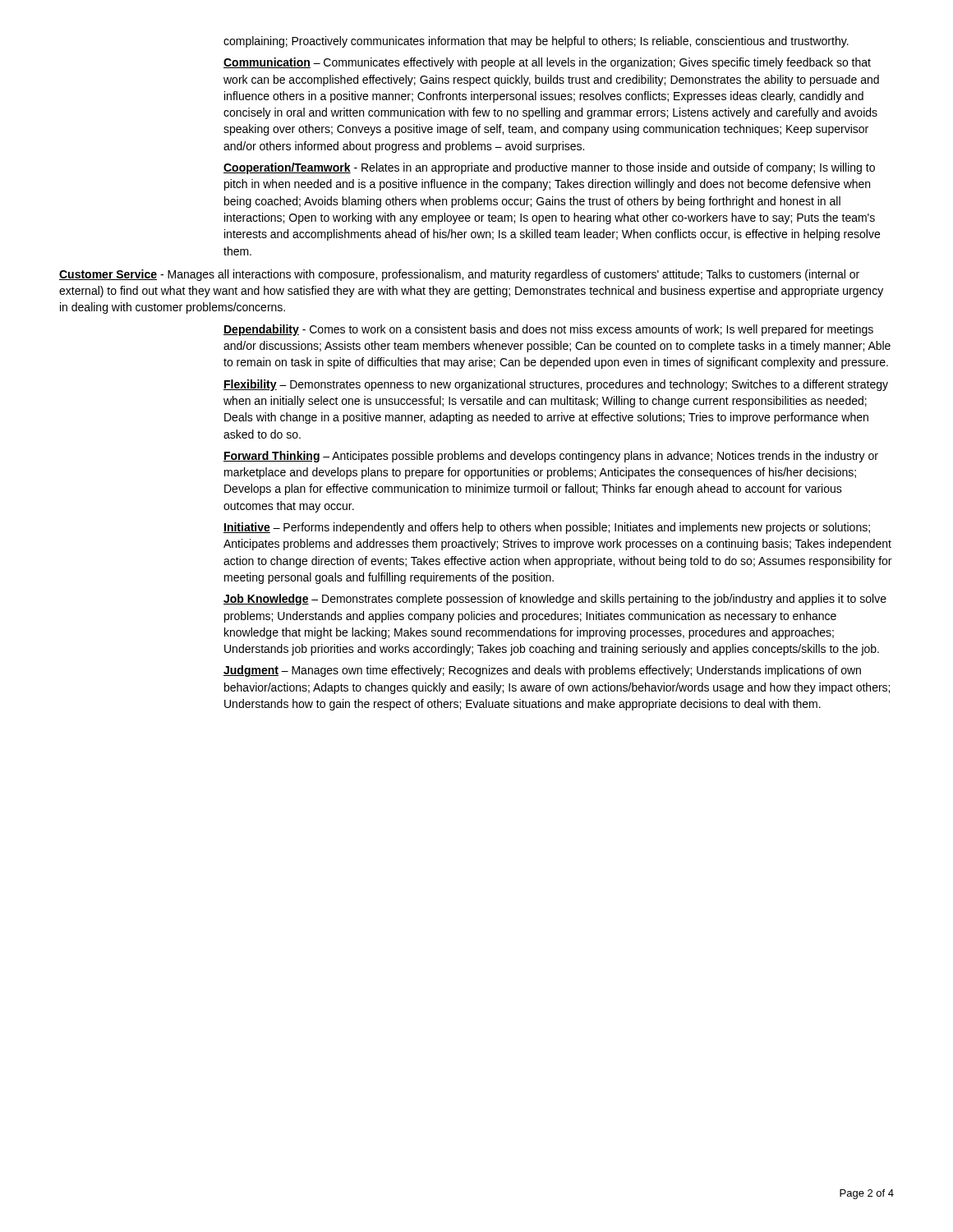Point to the block starting "Communication – Communicates effectively with people at all"
Viewport: 953px width, 1232px height.
click(x=559, y=104)
